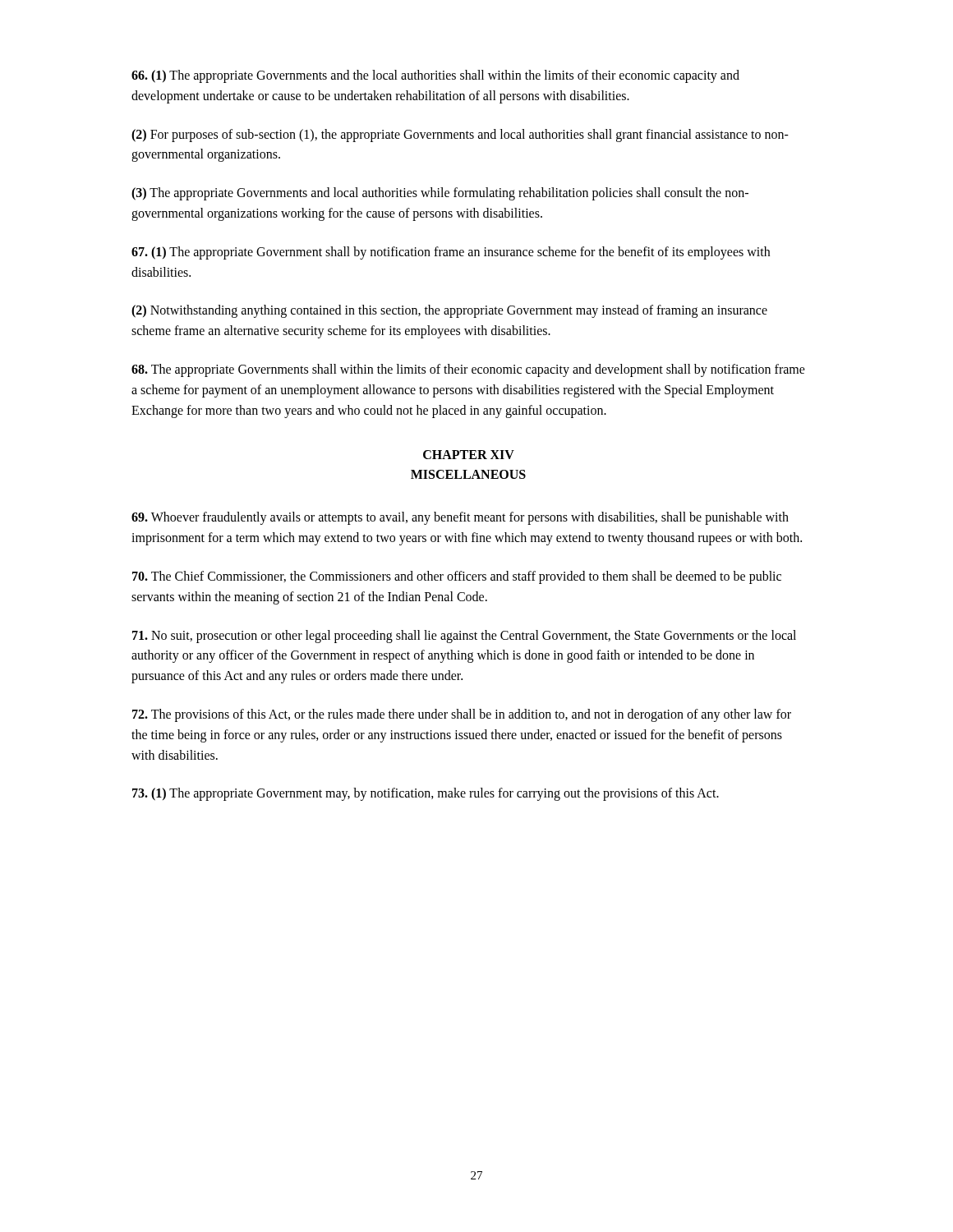Locate the text block starting "Whoever fraudulently avails"
Screen dimensions: 1232x953
point(467,527)
